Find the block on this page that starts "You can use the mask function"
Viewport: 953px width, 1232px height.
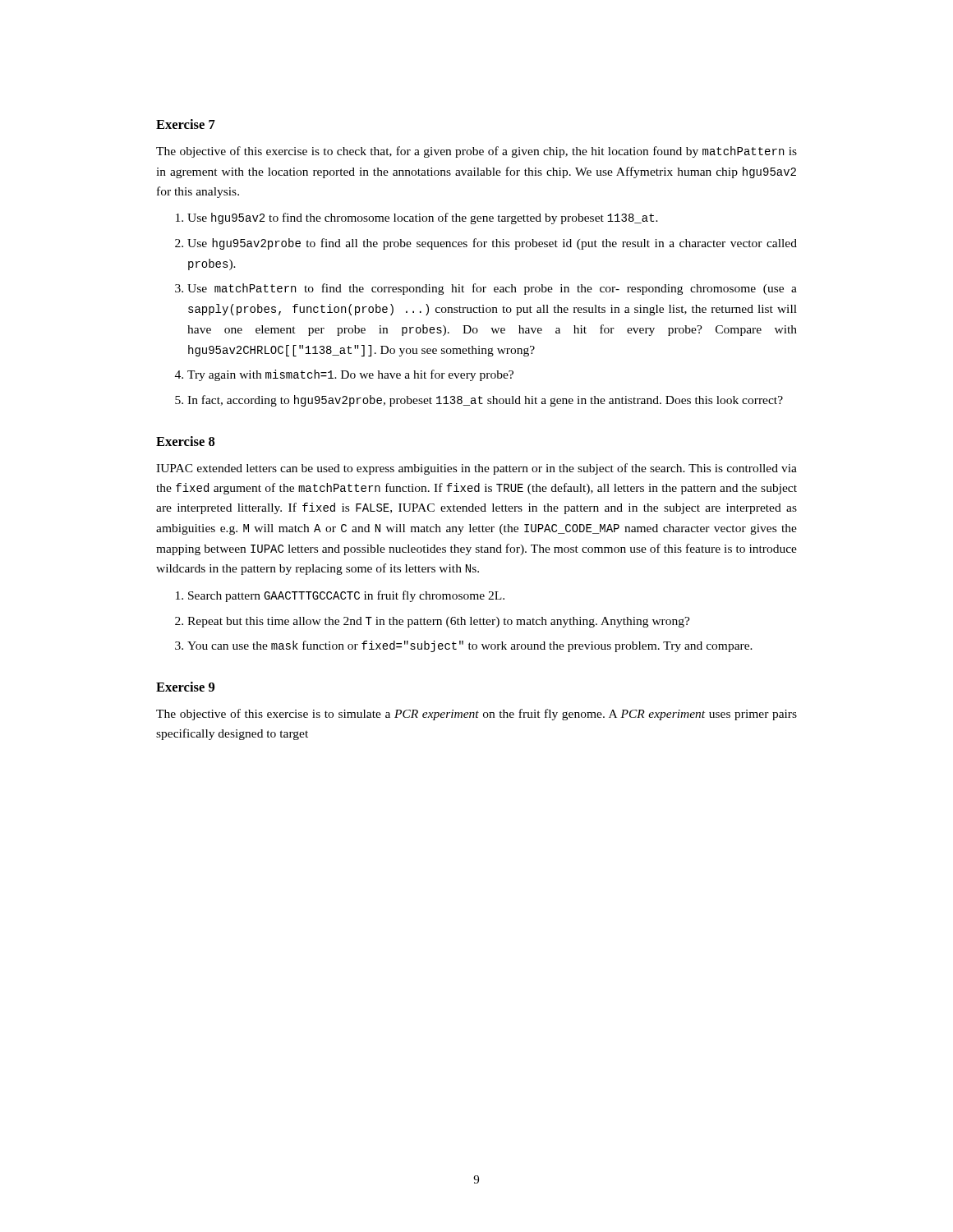tap(470, 646)
